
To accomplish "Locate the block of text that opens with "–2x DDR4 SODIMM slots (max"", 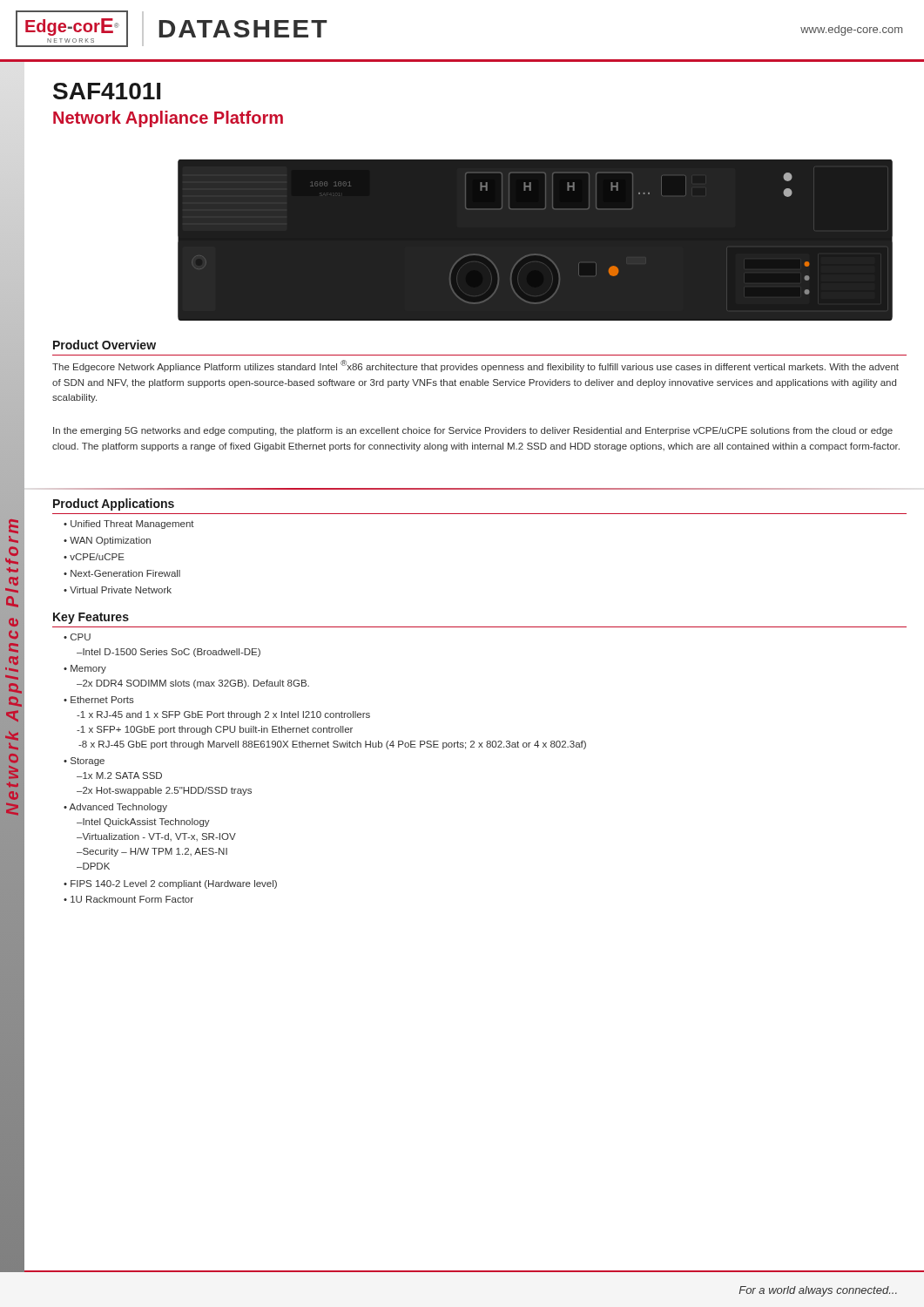I will click(x=193, y=684).
